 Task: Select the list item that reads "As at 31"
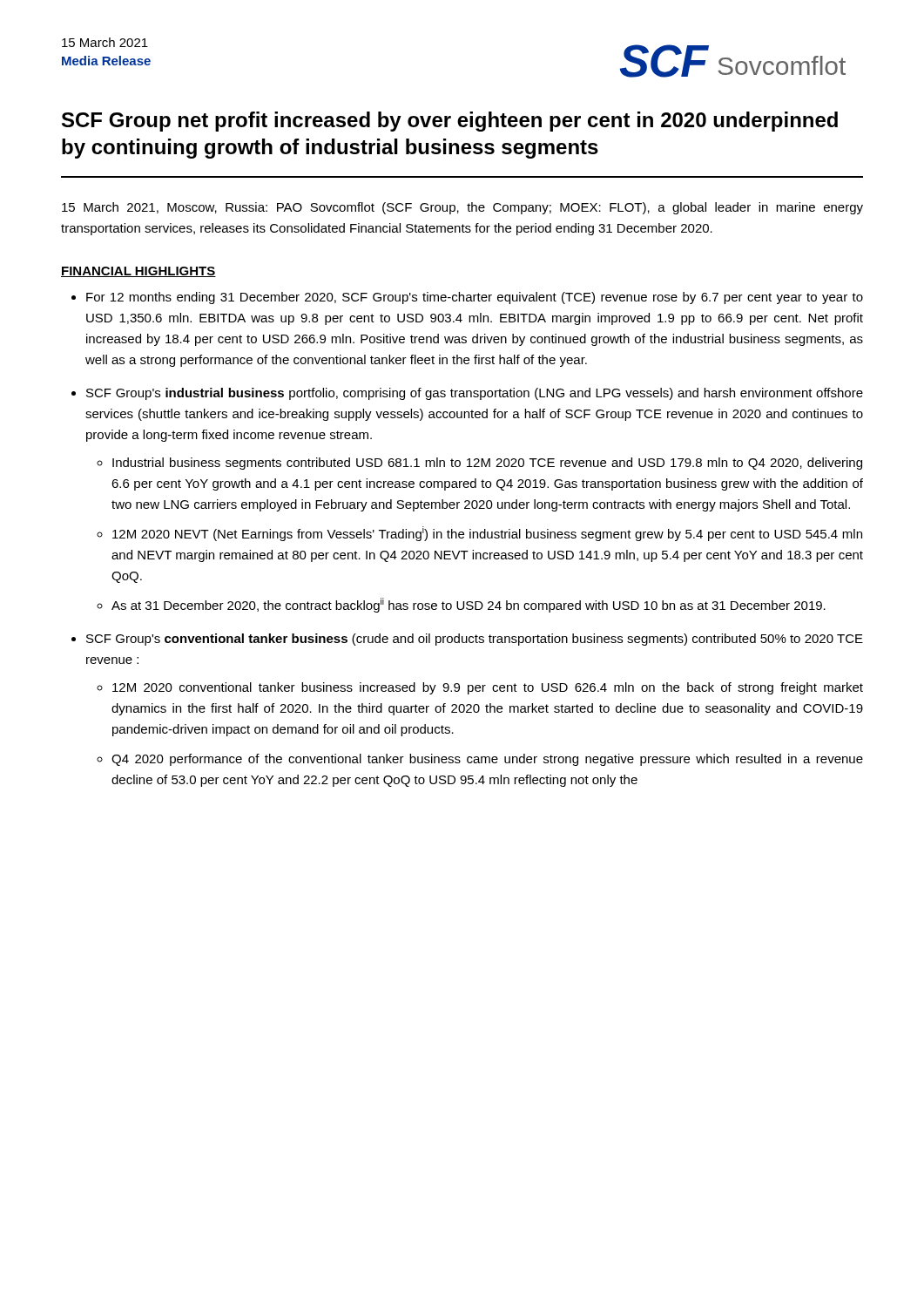point(469,605)
